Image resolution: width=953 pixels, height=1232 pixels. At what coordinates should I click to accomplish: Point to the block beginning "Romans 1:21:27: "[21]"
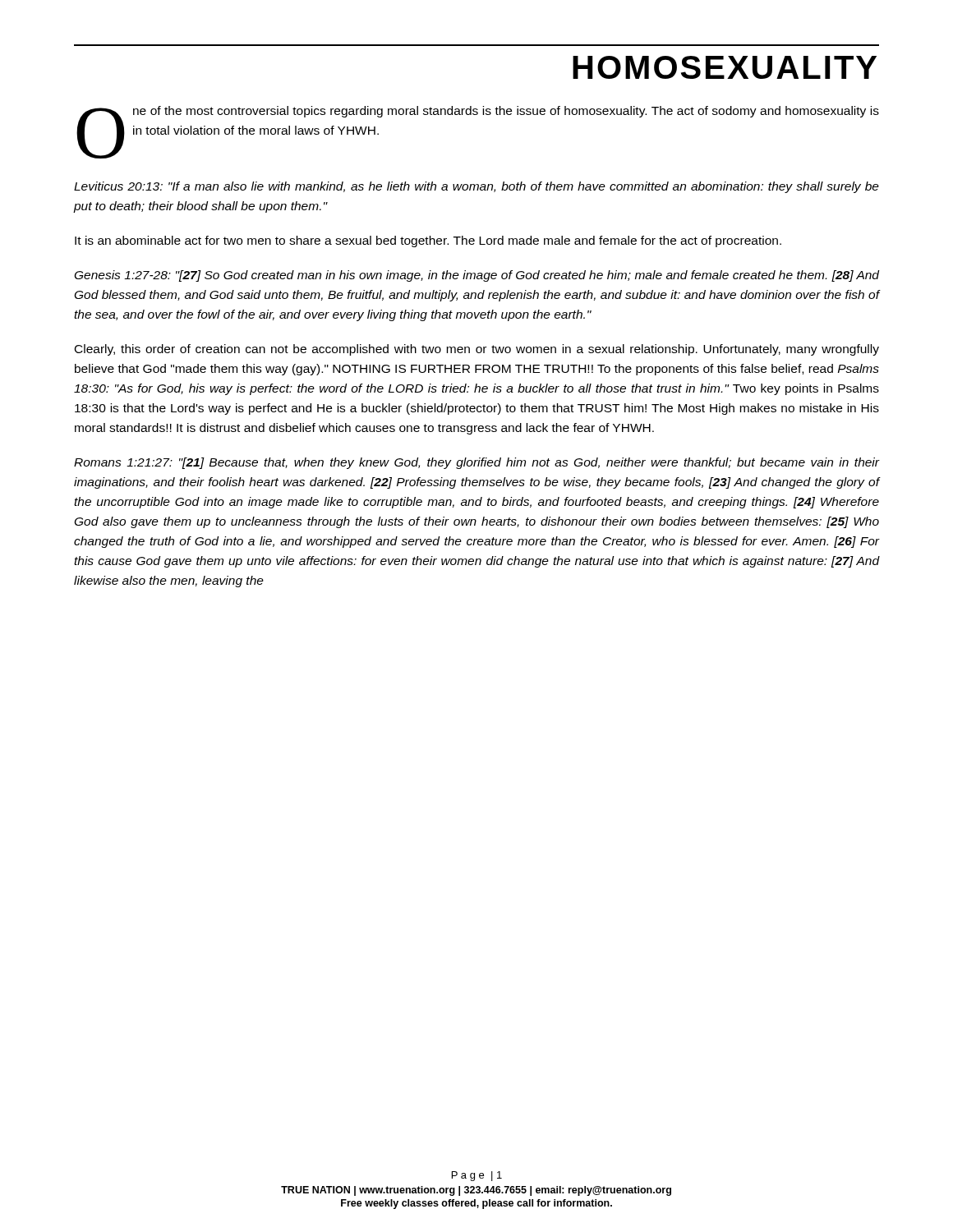point(476,522)
